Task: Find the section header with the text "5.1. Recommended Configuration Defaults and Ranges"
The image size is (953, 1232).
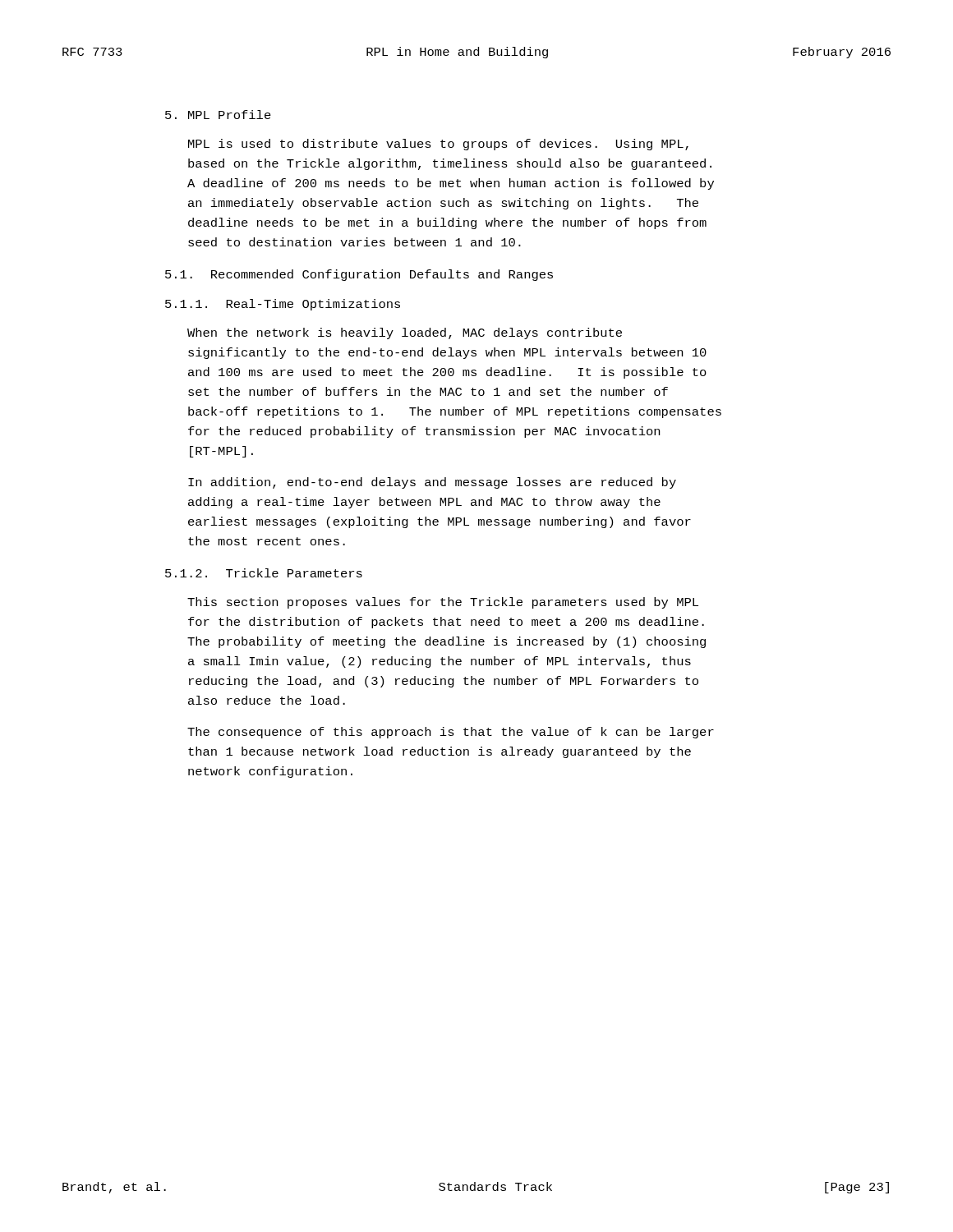Action: pyautogui.click(x=359, y=275)
